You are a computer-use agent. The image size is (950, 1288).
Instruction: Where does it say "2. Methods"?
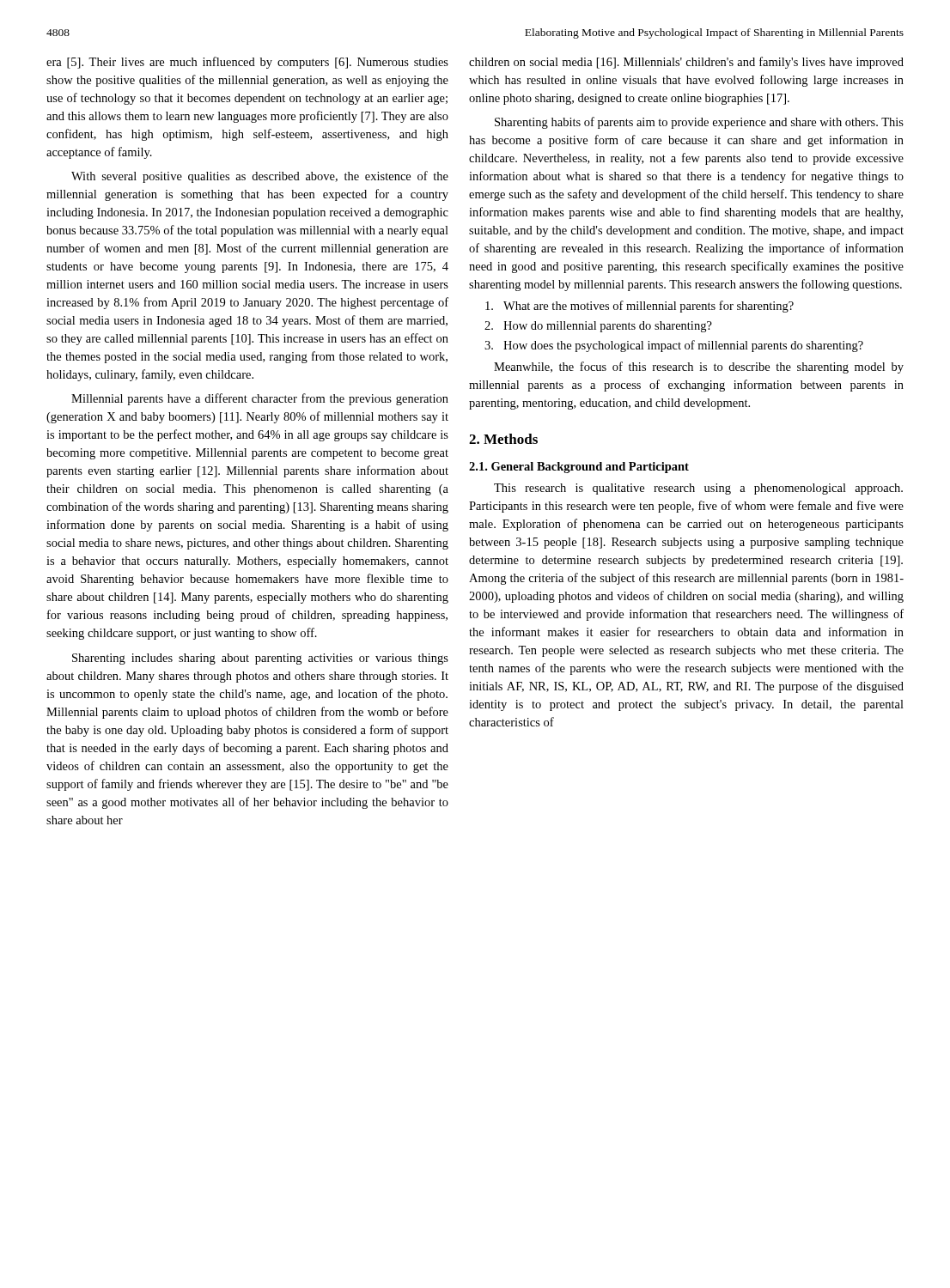(x=504, y=439)
